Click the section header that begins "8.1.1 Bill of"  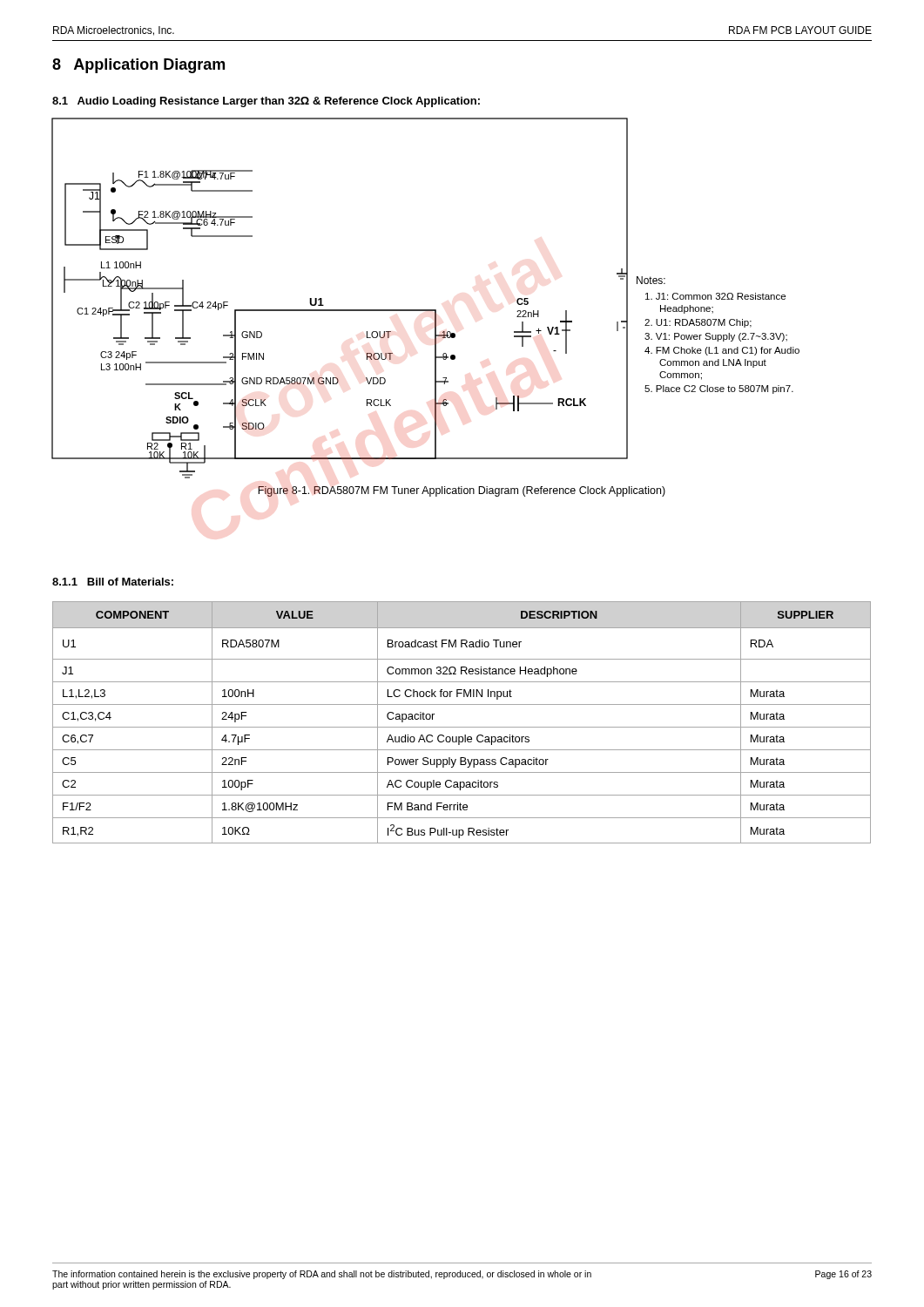113,582
